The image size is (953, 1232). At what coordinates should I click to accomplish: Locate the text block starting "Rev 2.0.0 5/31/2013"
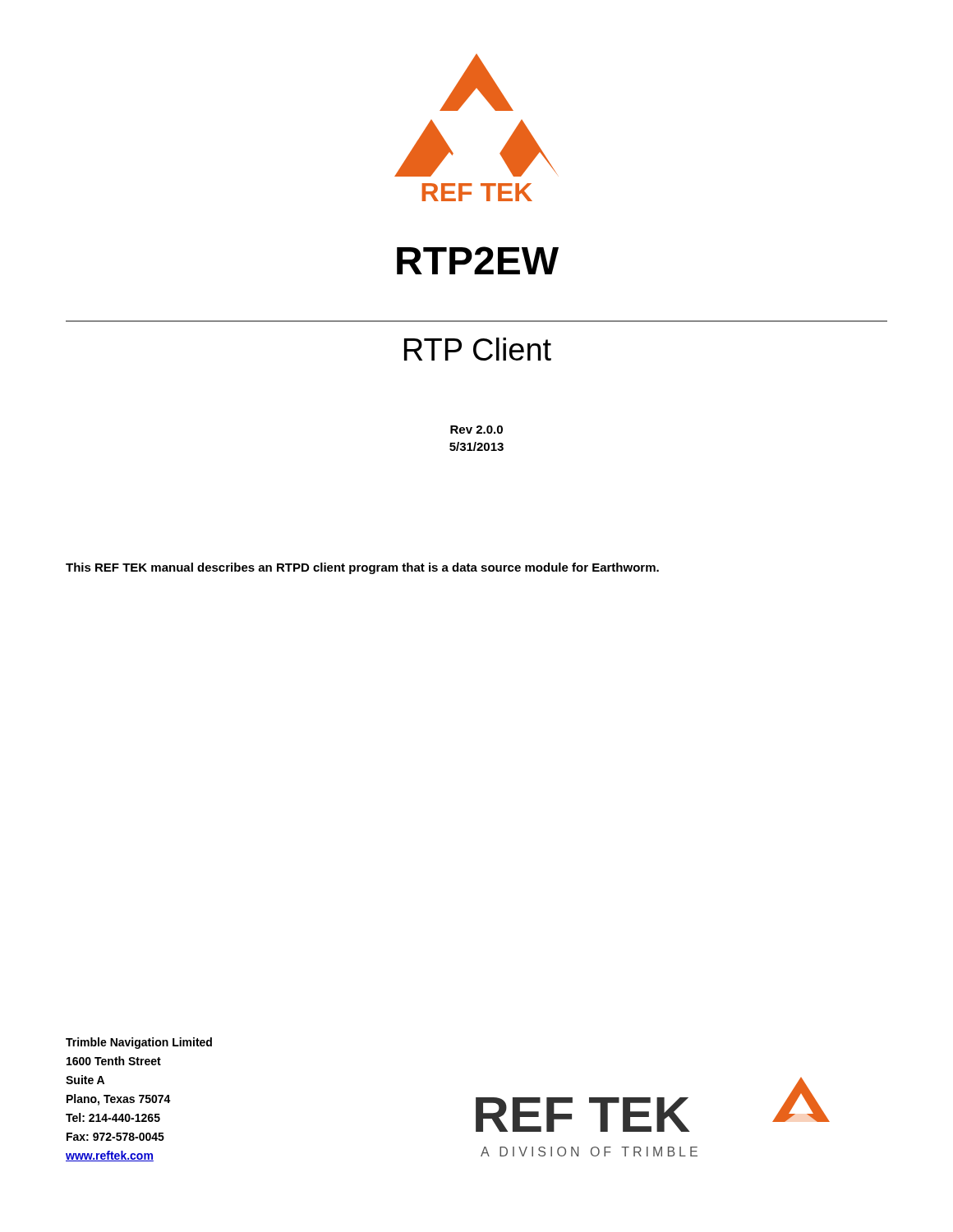476,438
